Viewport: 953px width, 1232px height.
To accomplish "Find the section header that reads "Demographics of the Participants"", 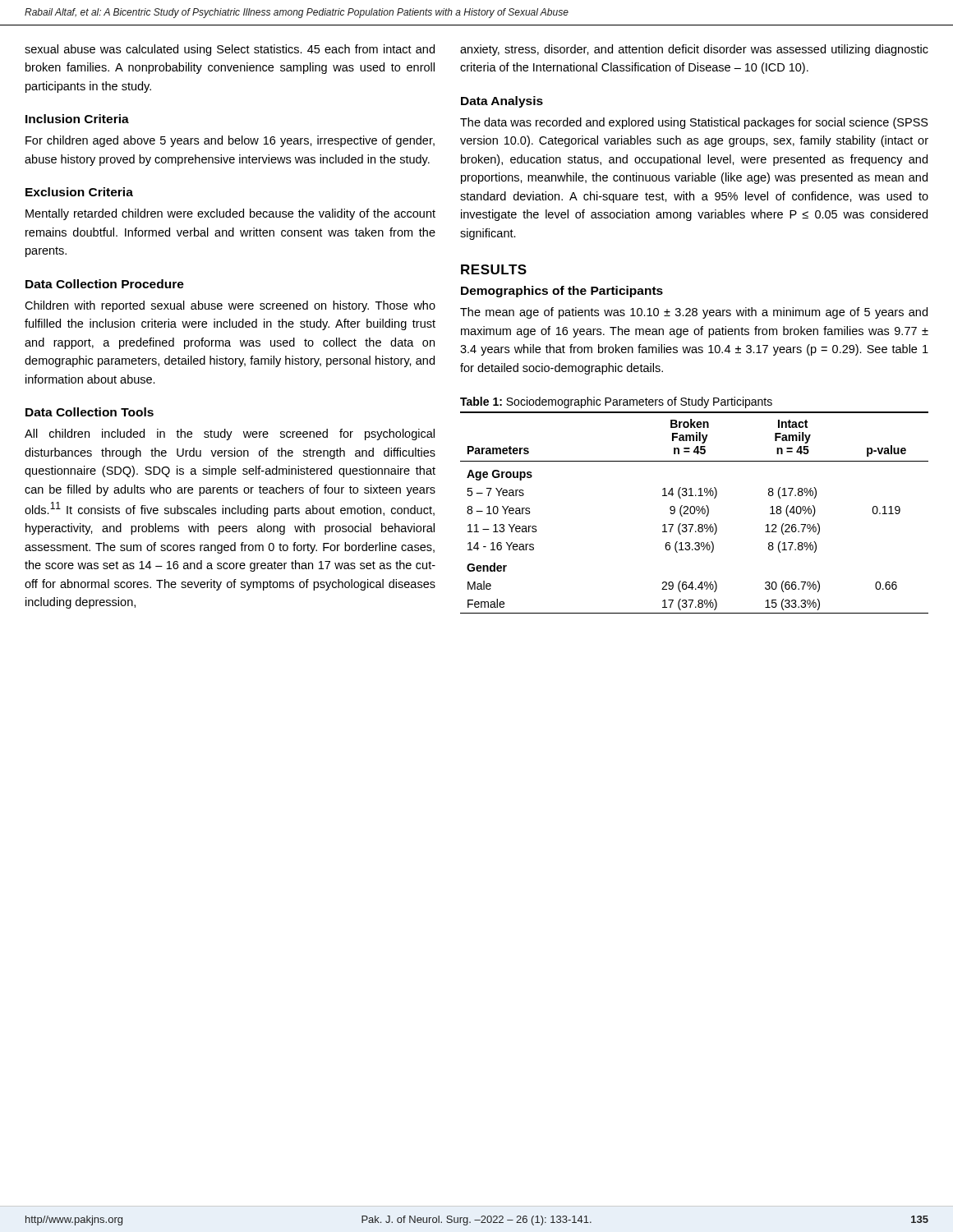I will pyautogui.click(x=562, y=291).
